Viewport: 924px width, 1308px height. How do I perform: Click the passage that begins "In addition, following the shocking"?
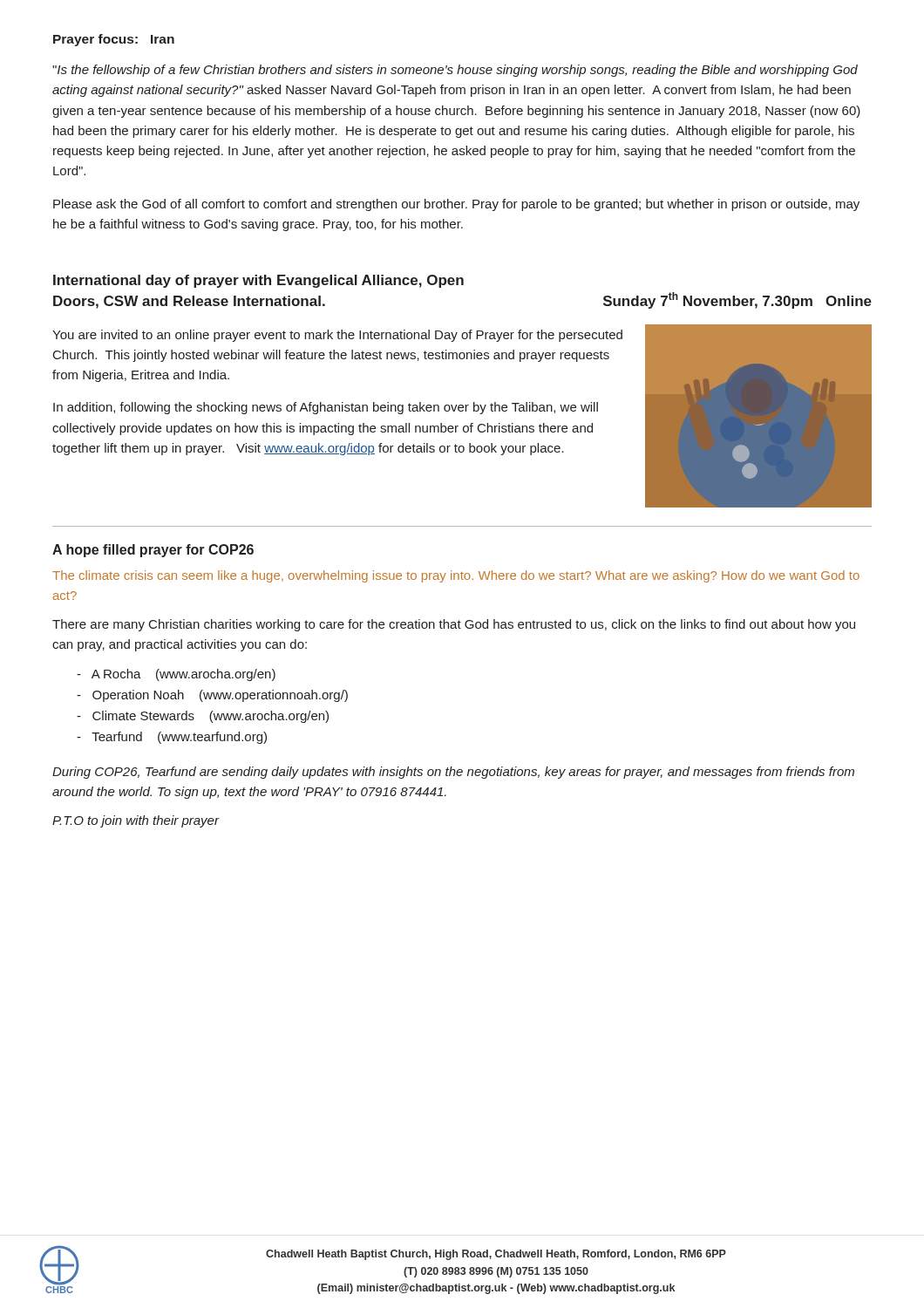(325, 427)
